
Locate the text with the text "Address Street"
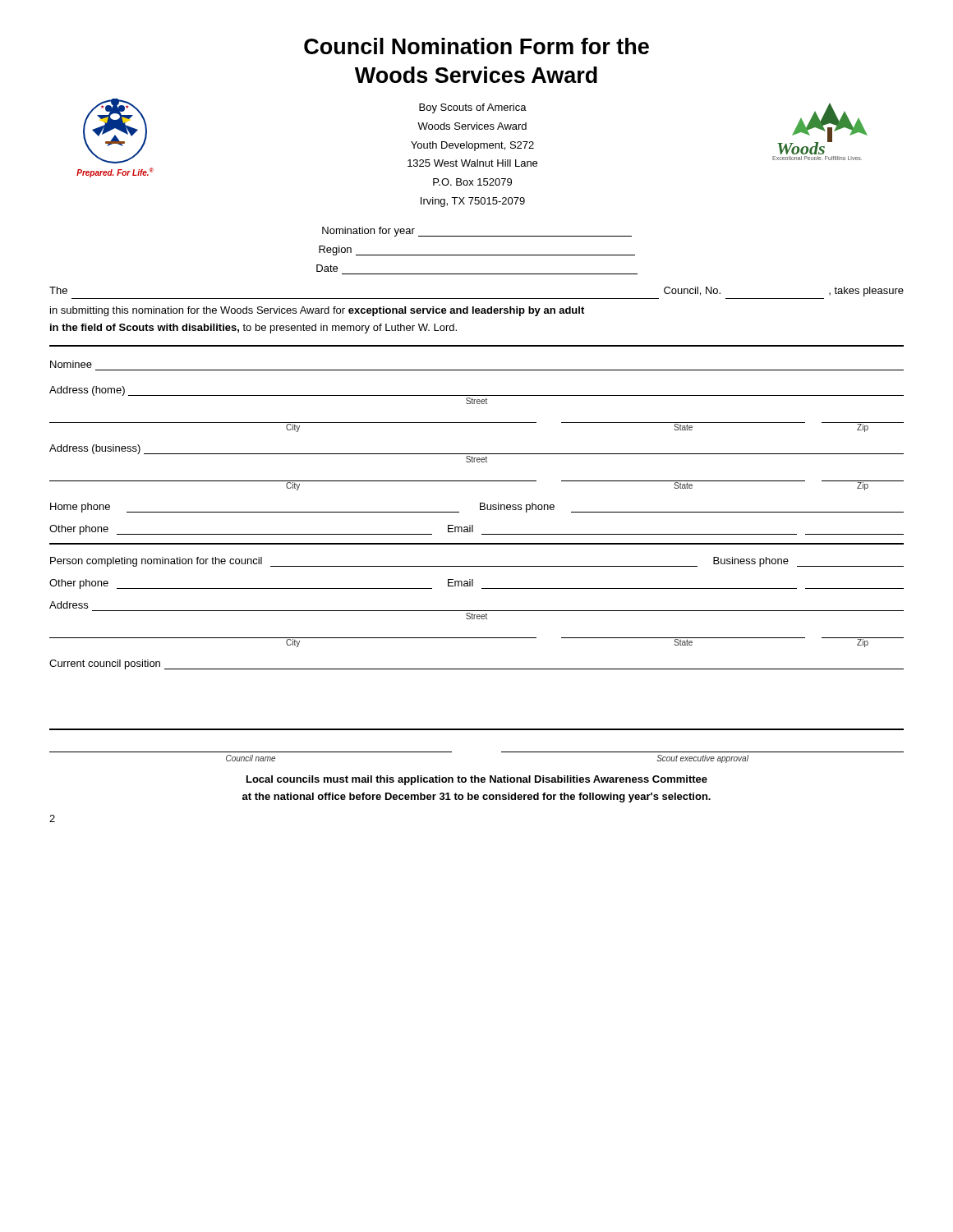(476, 609)
